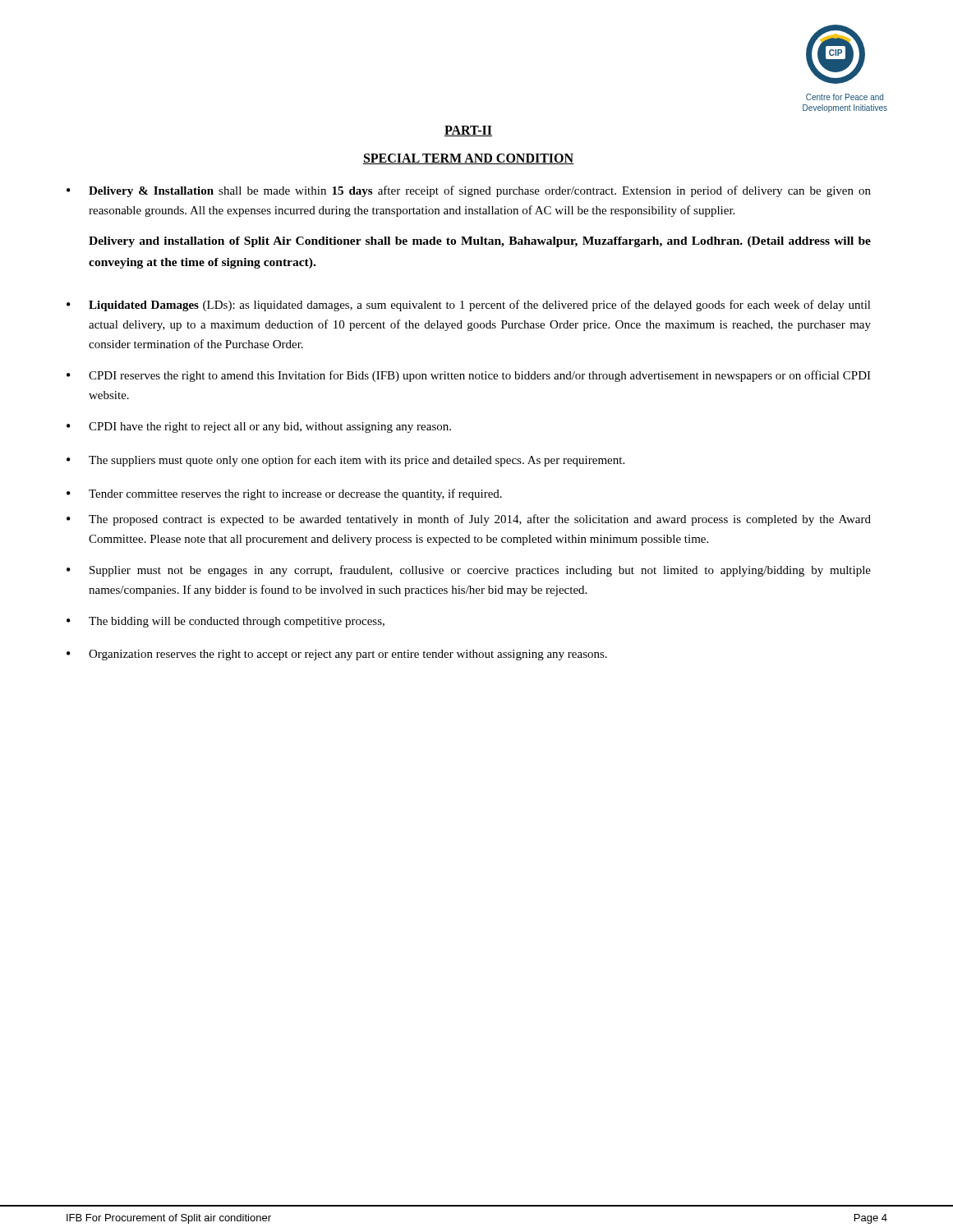Click on the passage starting "• Supplier must not"

[x=468, y=579]
